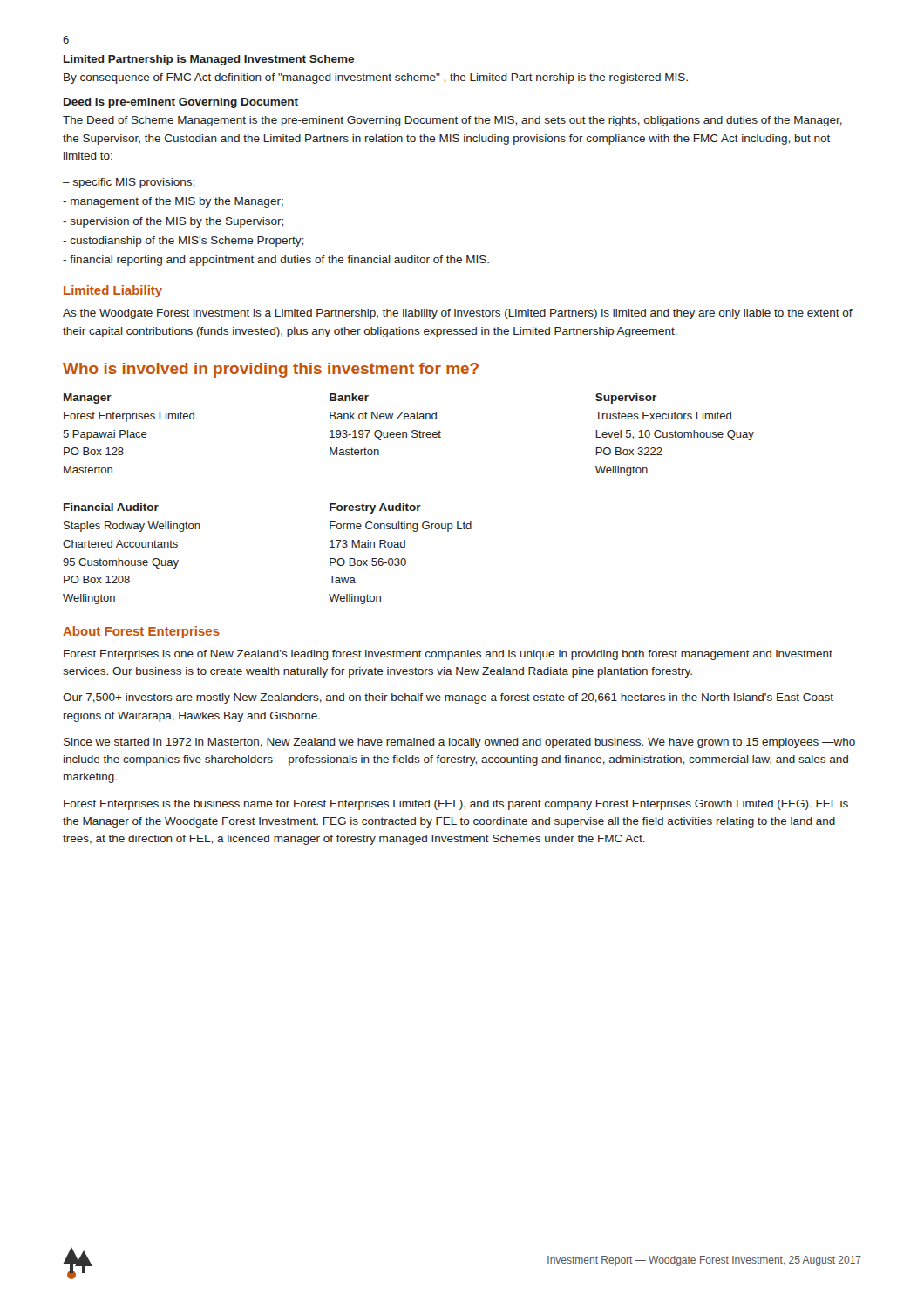Click on the table containing "Manager Forest Enterprises Limited"
Image resolution: width=924 pixels, height=1308 pixels.
click(462, 435)
